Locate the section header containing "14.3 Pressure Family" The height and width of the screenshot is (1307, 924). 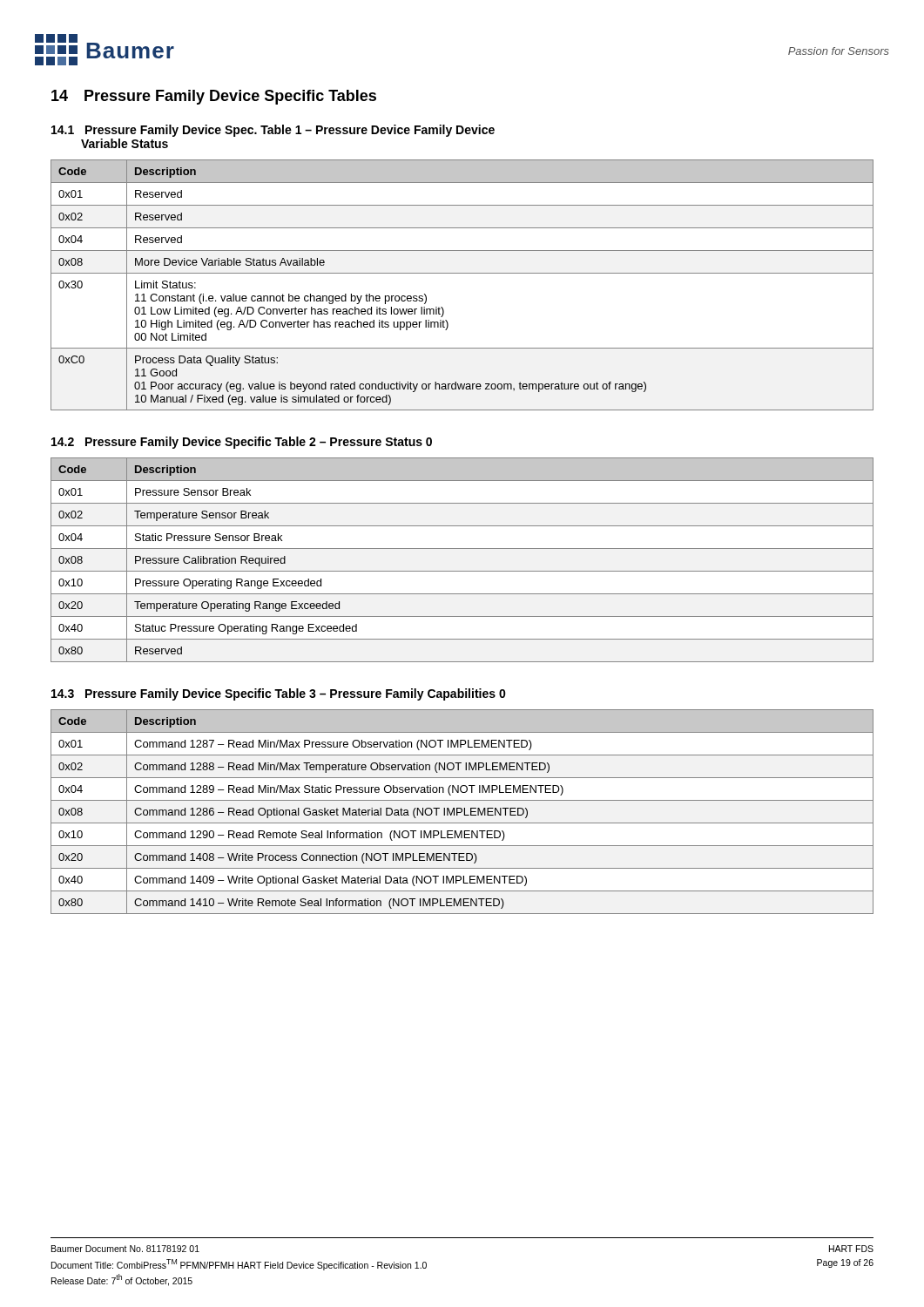278,694
